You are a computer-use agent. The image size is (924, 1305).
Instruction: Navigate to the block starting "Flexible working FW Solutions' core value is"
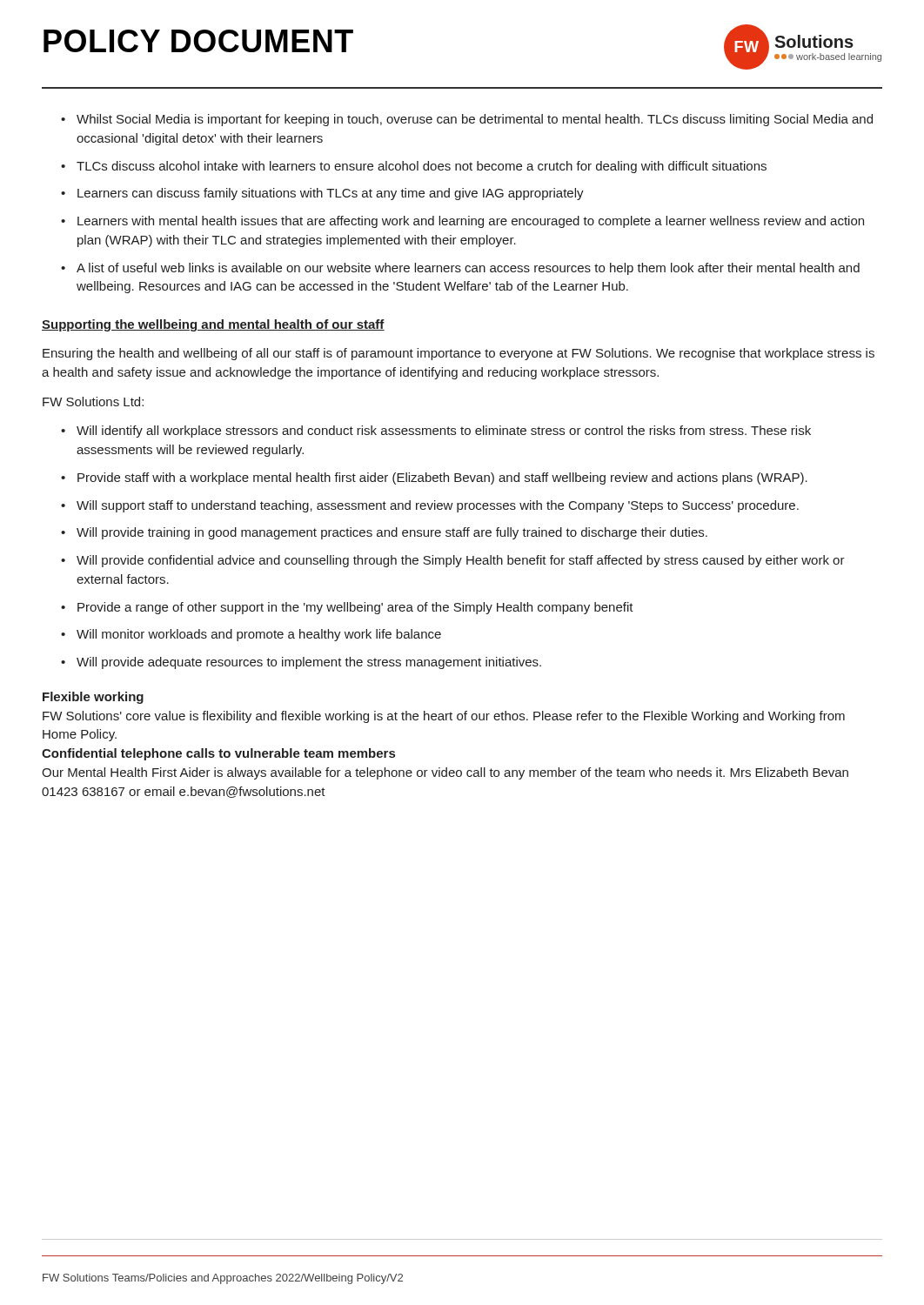coord(93,698)
